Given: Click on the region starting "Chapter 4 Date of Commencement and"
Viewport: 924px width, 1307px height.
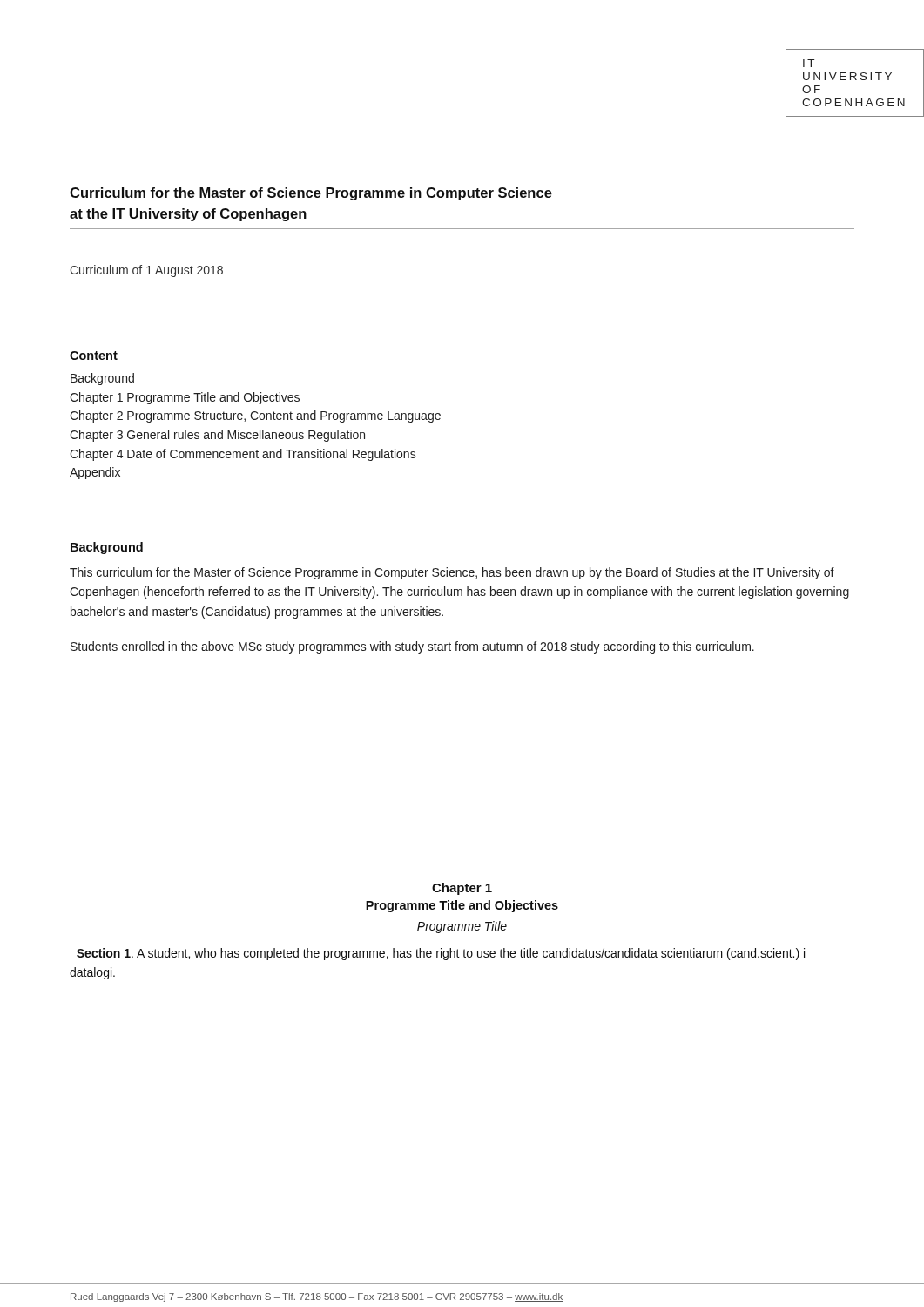Looking at the screenshot, I should tap(243, 454).
